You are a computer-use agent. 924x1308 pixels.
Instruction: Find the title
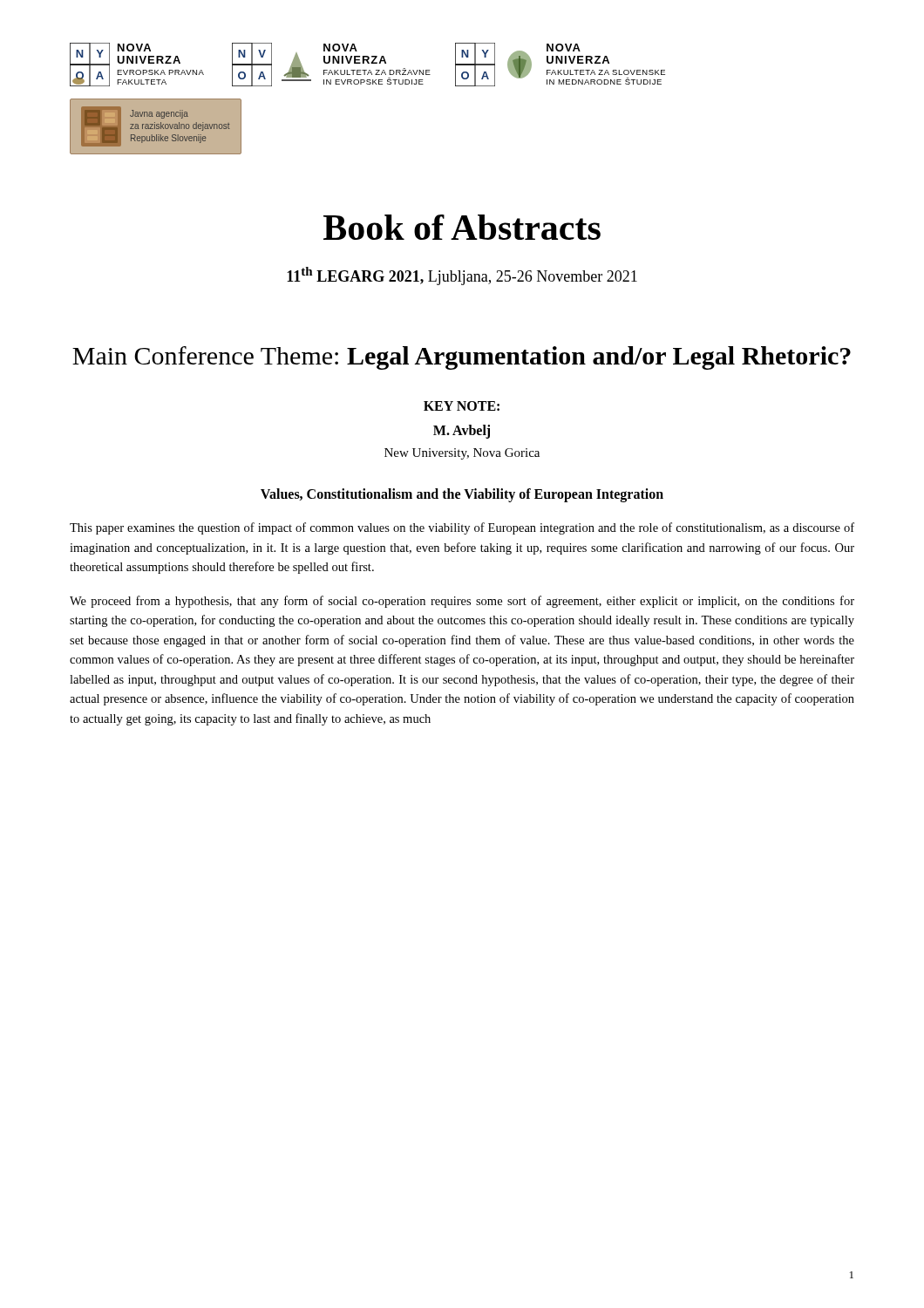(x=462, y=228)
